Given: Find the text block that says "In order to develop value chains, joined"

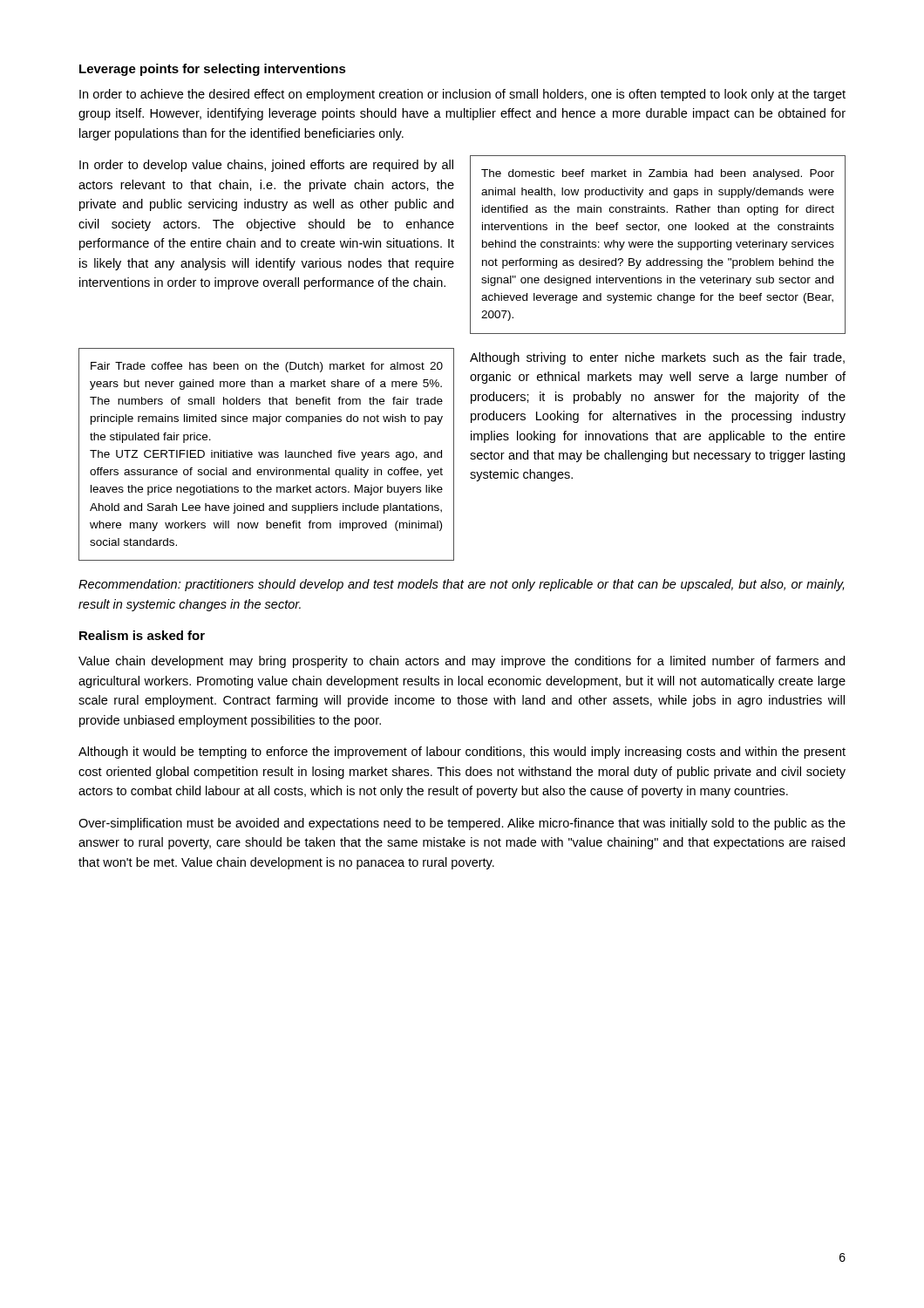Looking at the screenshot, I should click(266, 224).
